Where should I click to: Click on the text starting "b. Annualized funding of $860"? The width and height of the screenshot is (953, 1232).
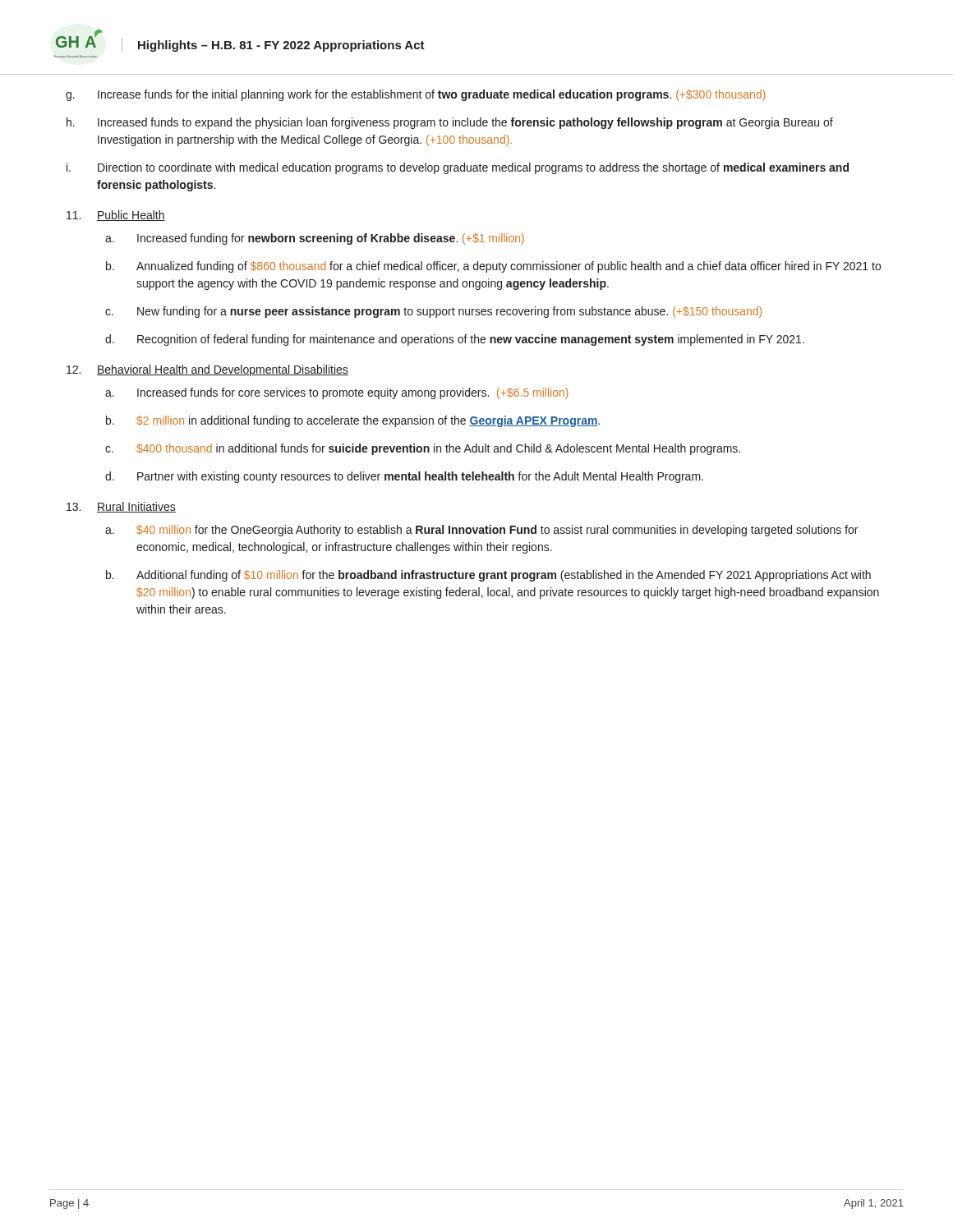tap(496, 275)
